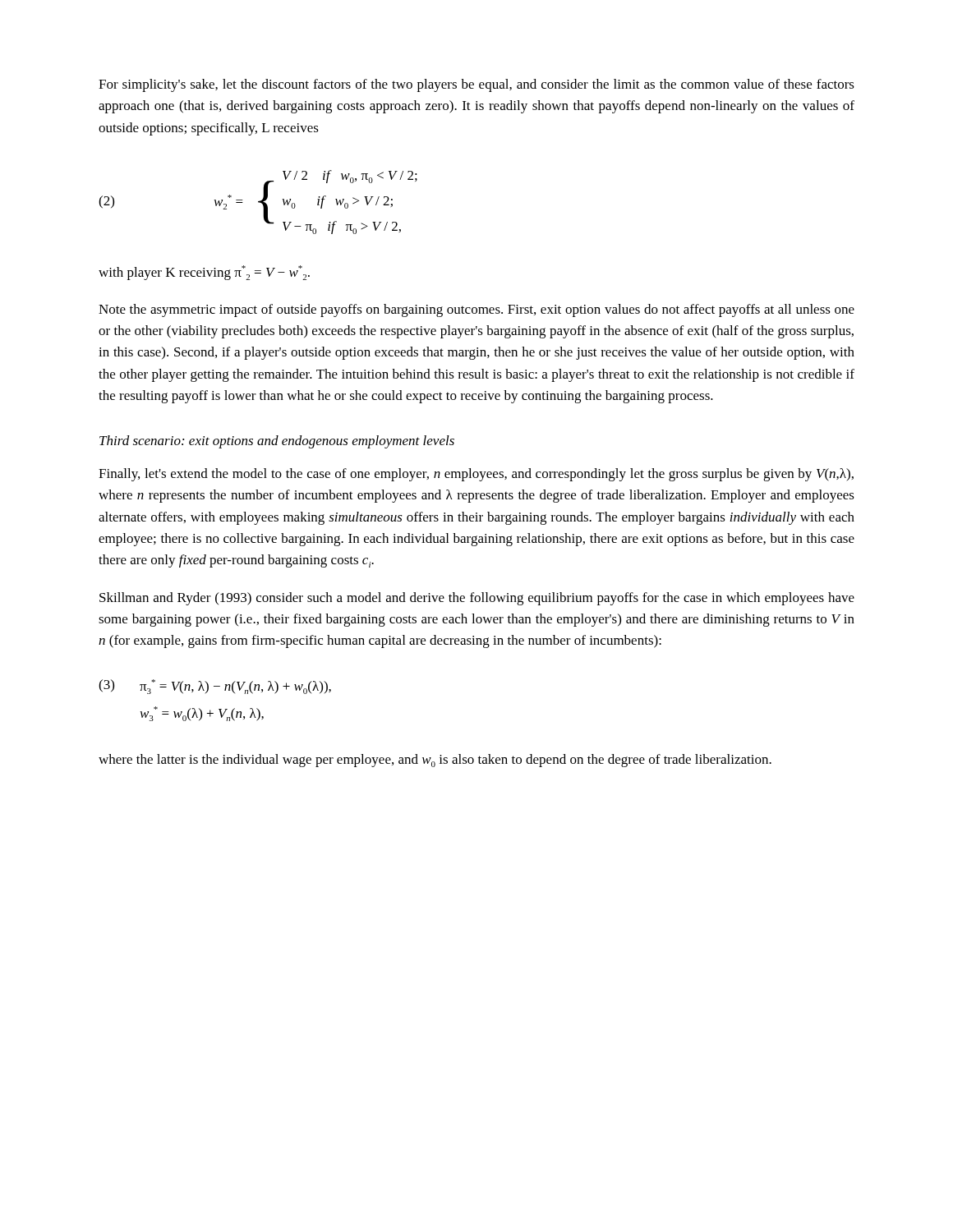The image size is (953, 1232).
Task: Select the block starting "where the latter is the individual wage per"
Action: click(476, 760)
